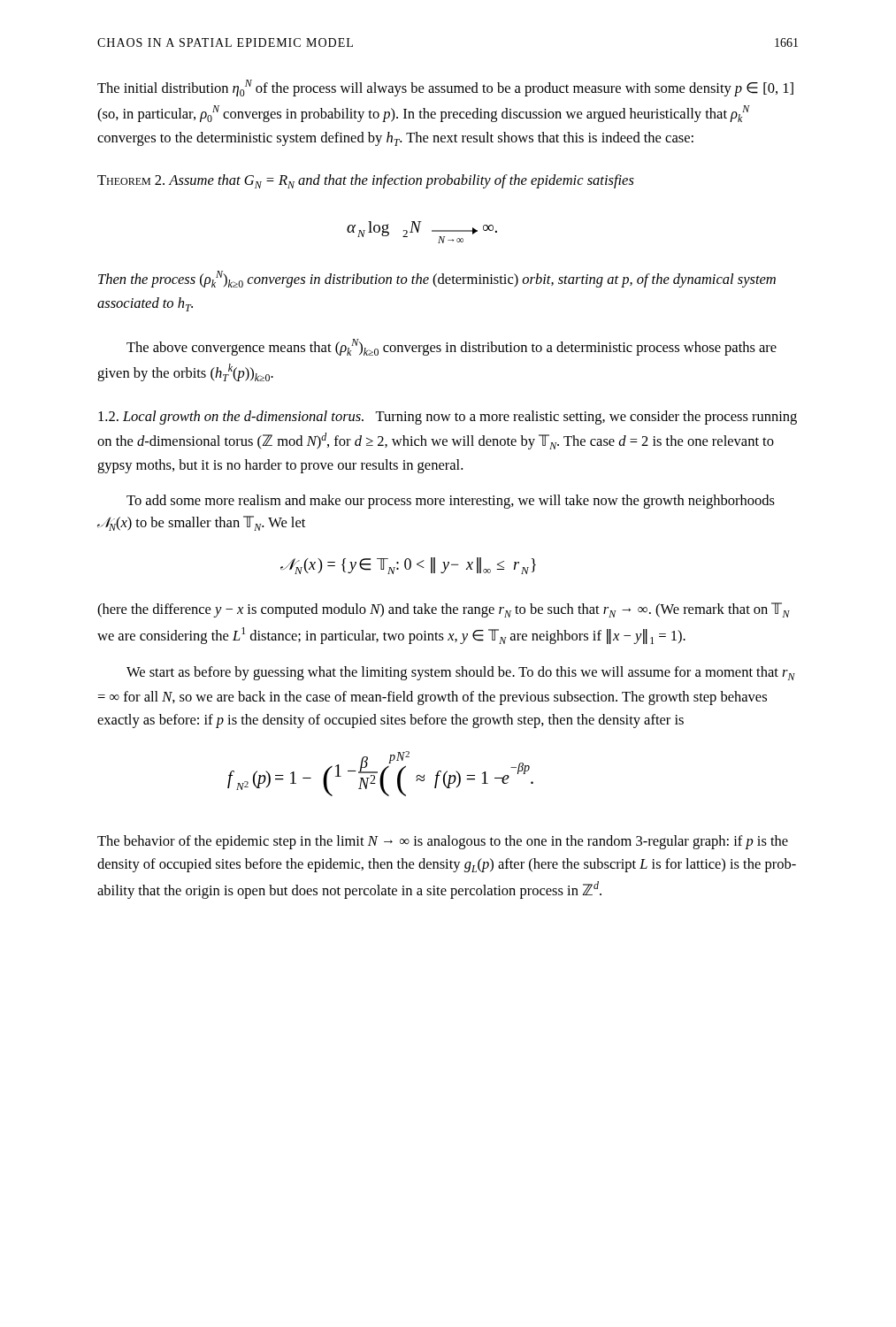Navigate to the region starting "f N2 ( p ) ="

click(448, 777)
